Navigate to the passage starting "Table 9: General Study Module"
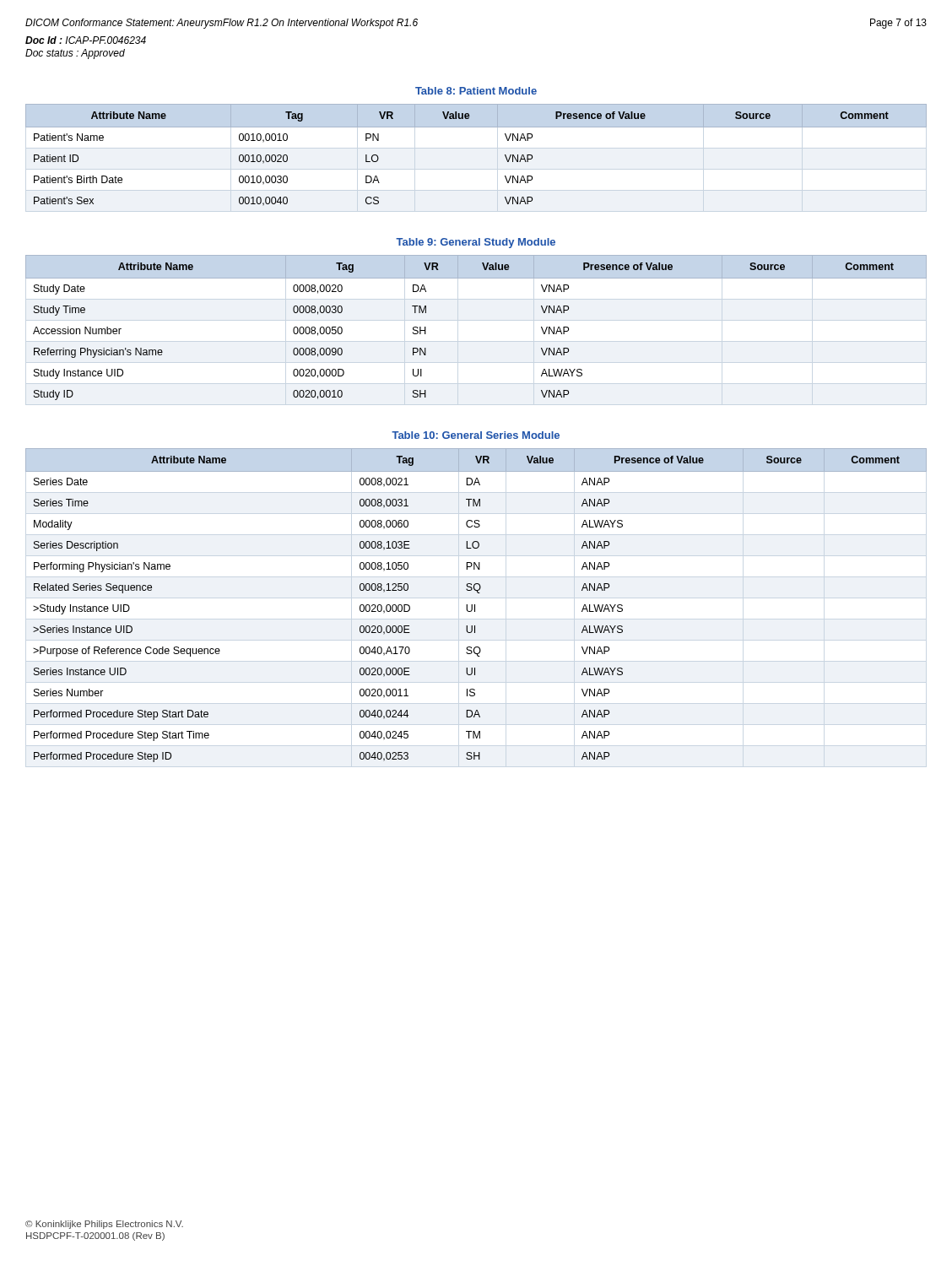The height and width of the screenshot is (1266, 952). coord(476,242)
